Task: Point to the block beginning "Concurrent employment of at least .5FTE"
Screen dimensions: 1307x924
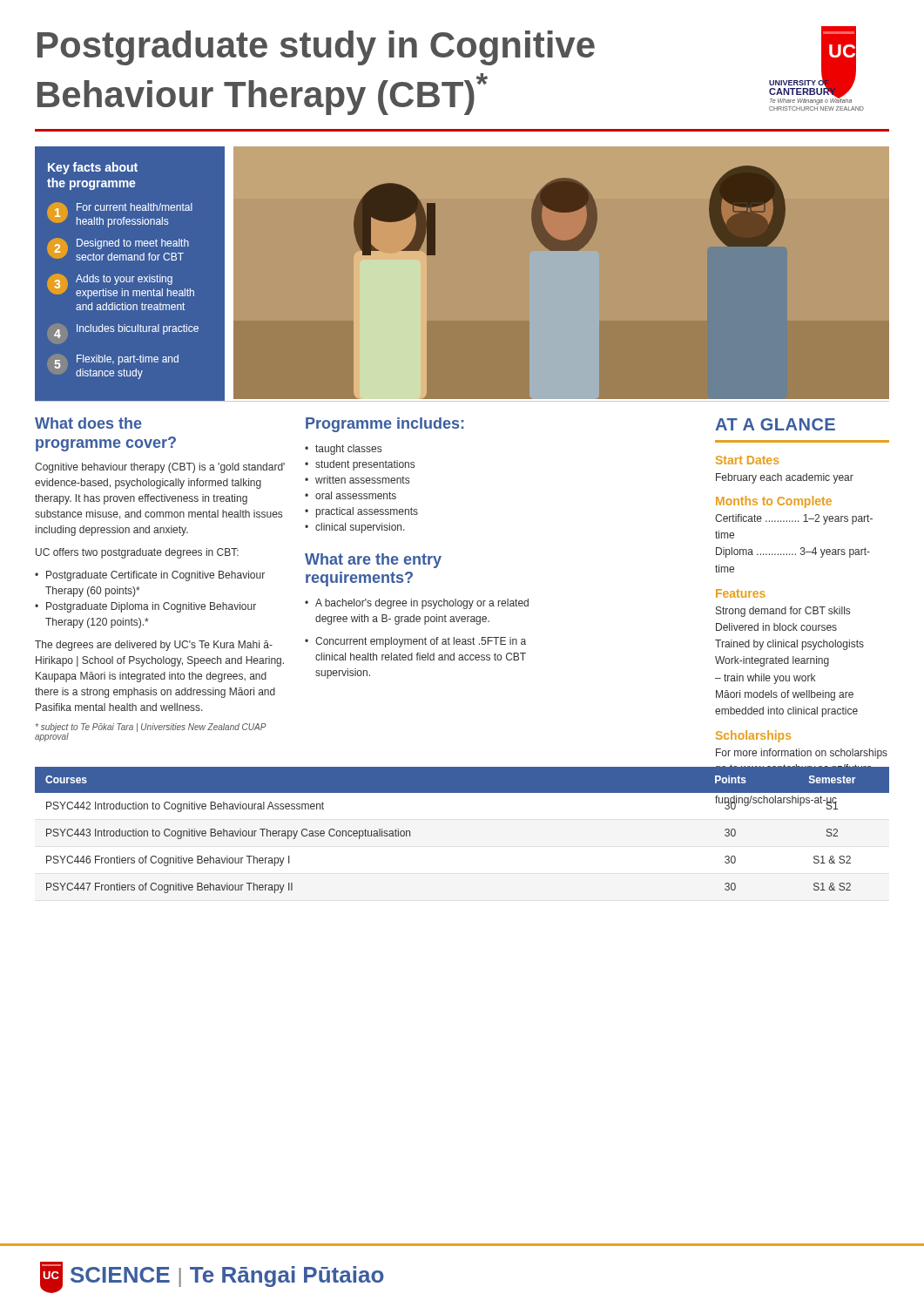Action: (x=421, y=657)
